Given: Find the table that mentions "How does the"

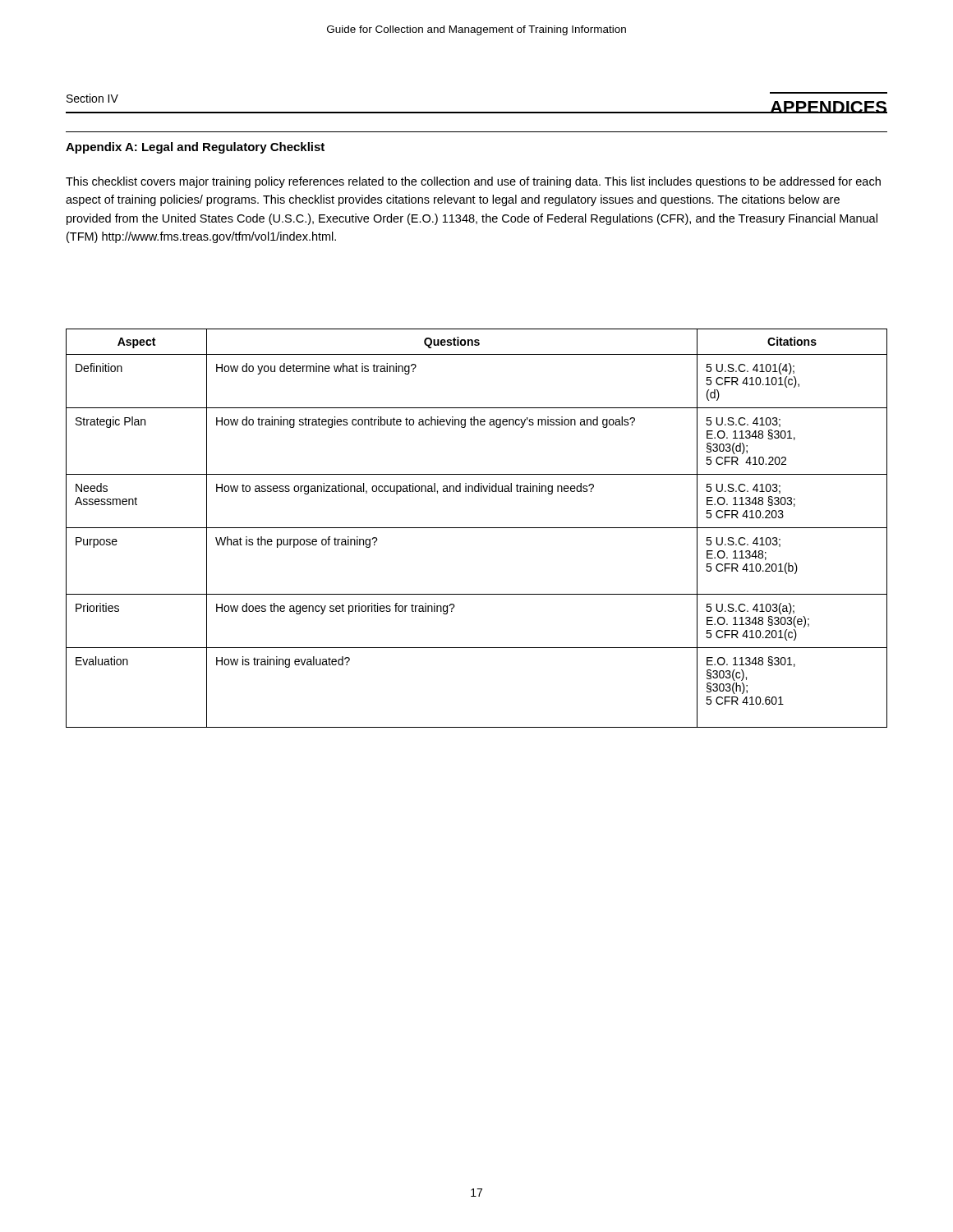Looking at the screenshot, I should pos(476,528).
